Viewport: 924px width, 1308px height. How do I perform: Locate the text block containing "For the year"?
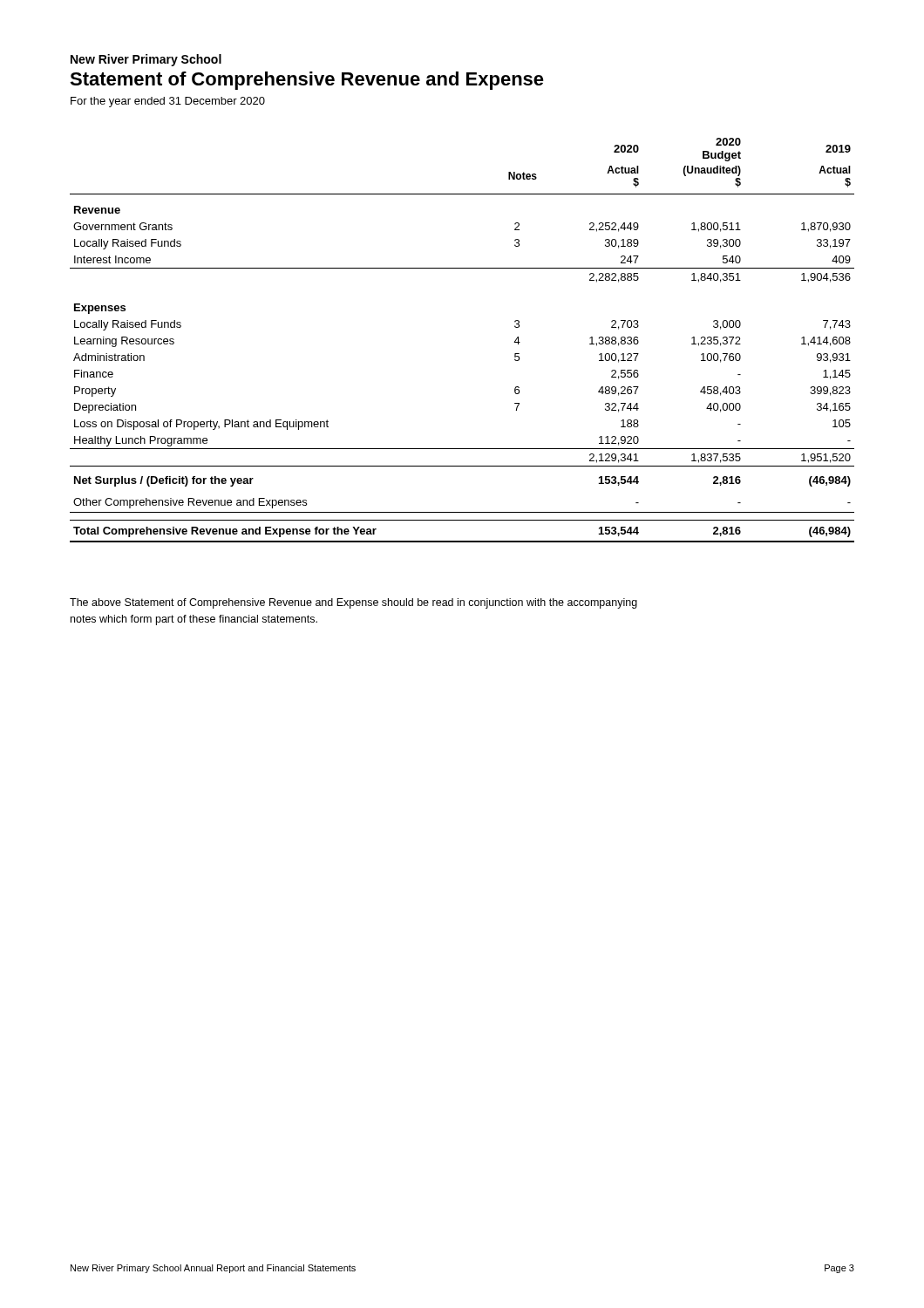167,101
